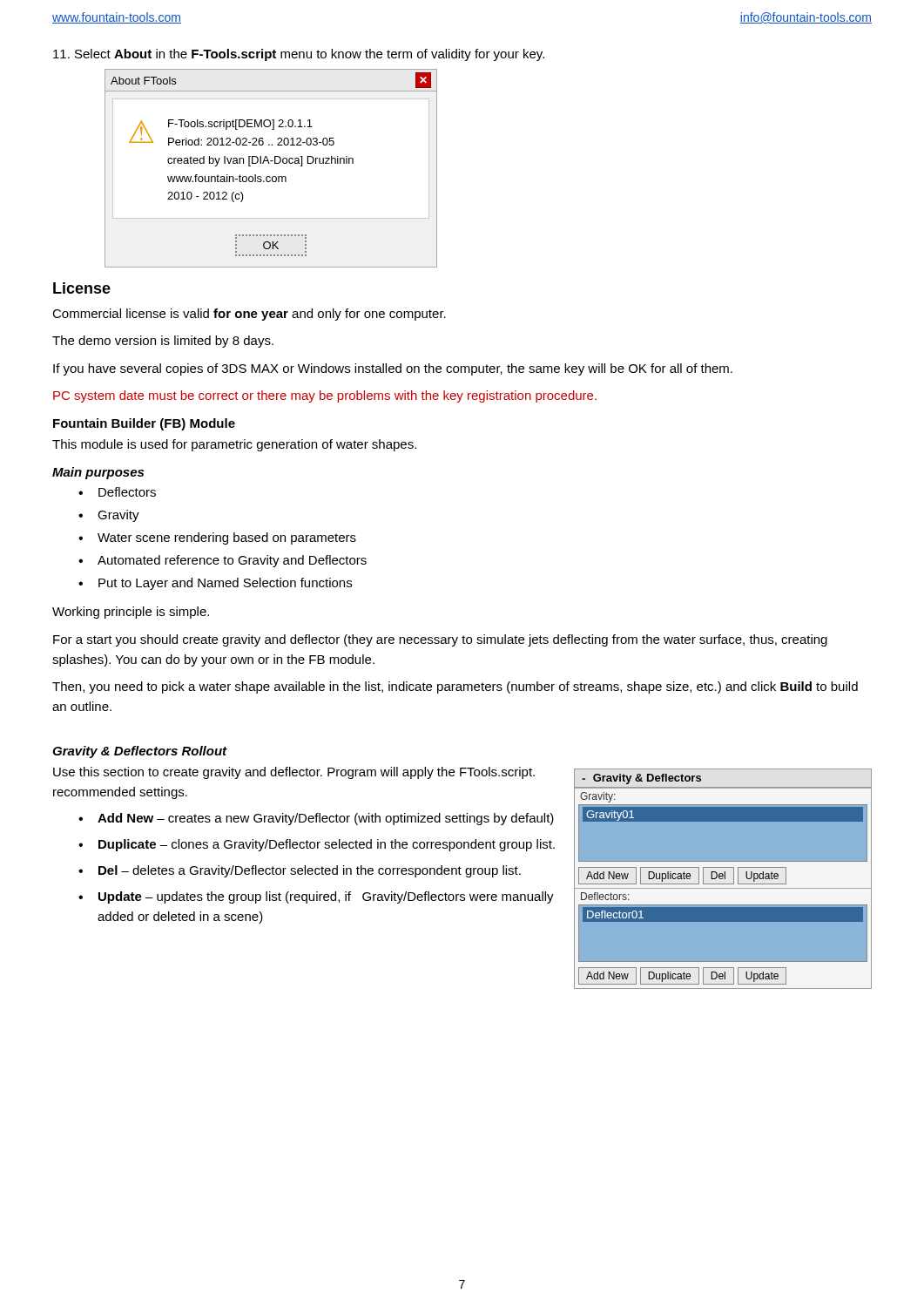Select the list item containing "11. Select About in the"
Screen dimensions: 1307x924
click(x=299, y=54)
